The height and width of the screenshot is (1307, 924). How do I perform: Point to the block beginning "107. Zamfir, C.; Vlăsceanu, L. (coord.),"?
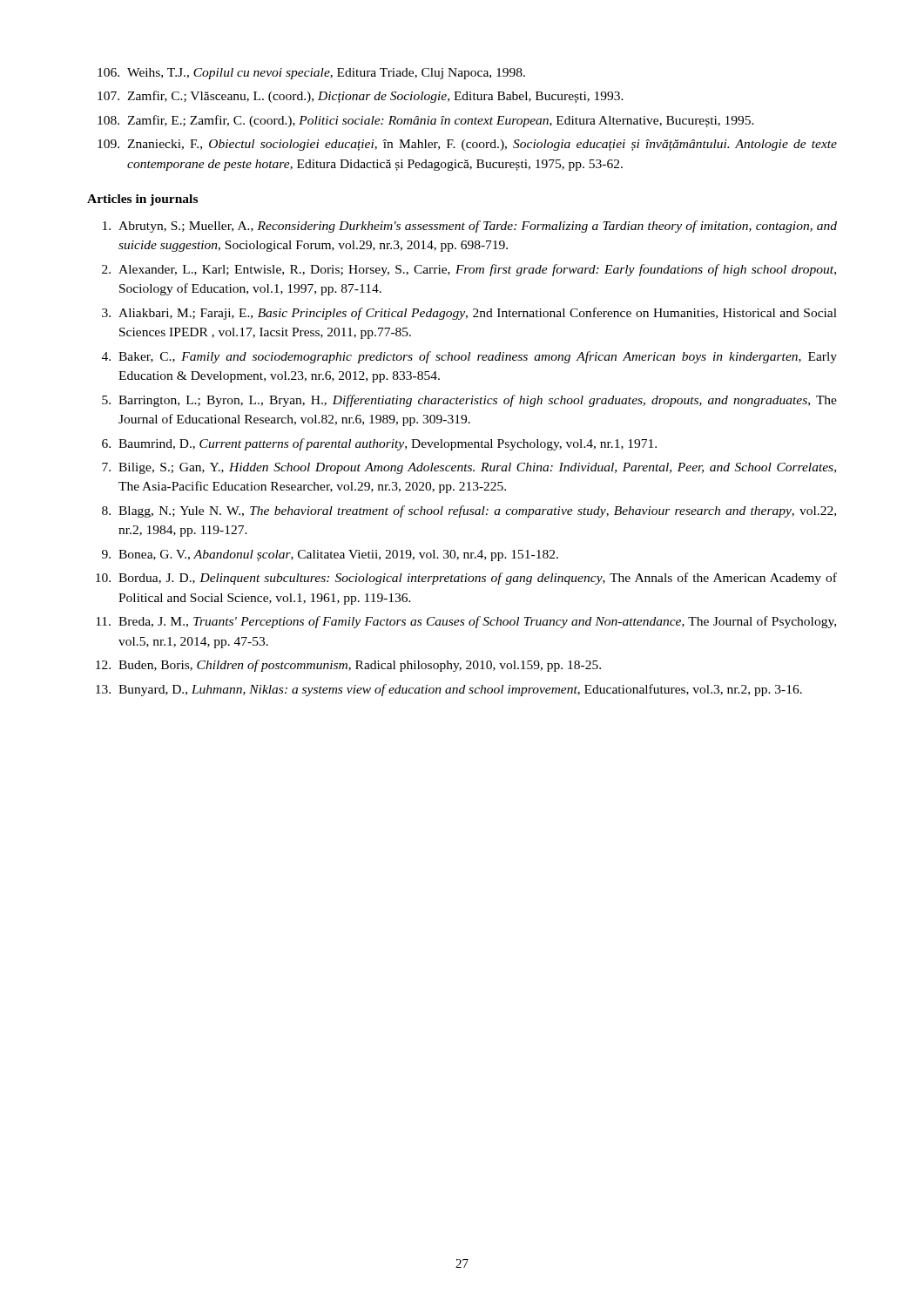point(355,96)
